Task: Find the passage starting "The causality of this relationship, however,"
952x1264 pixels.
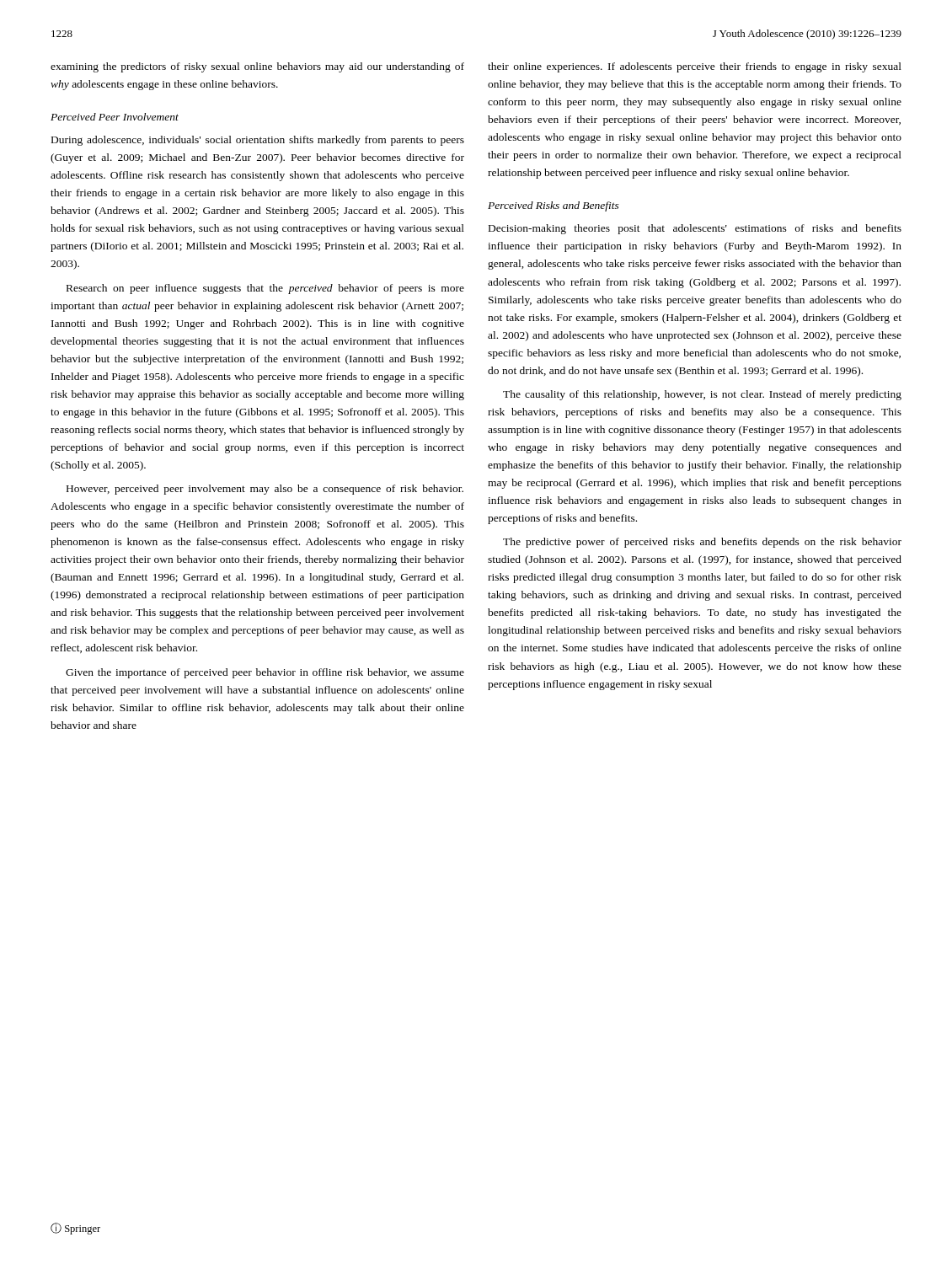Action: 695,456
